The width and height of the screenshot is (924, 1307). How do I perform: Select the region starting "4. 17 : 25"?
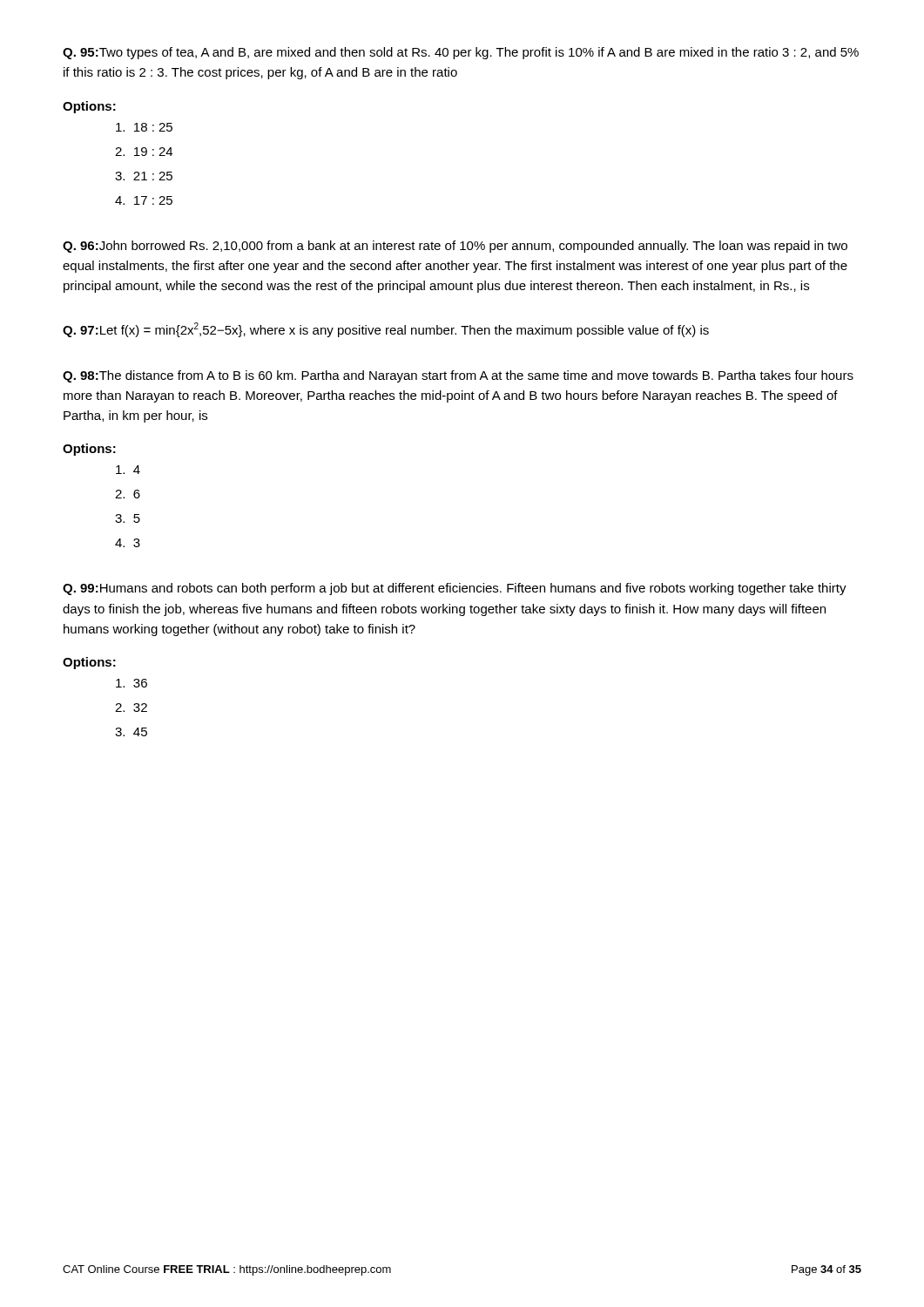click(144, 200)
